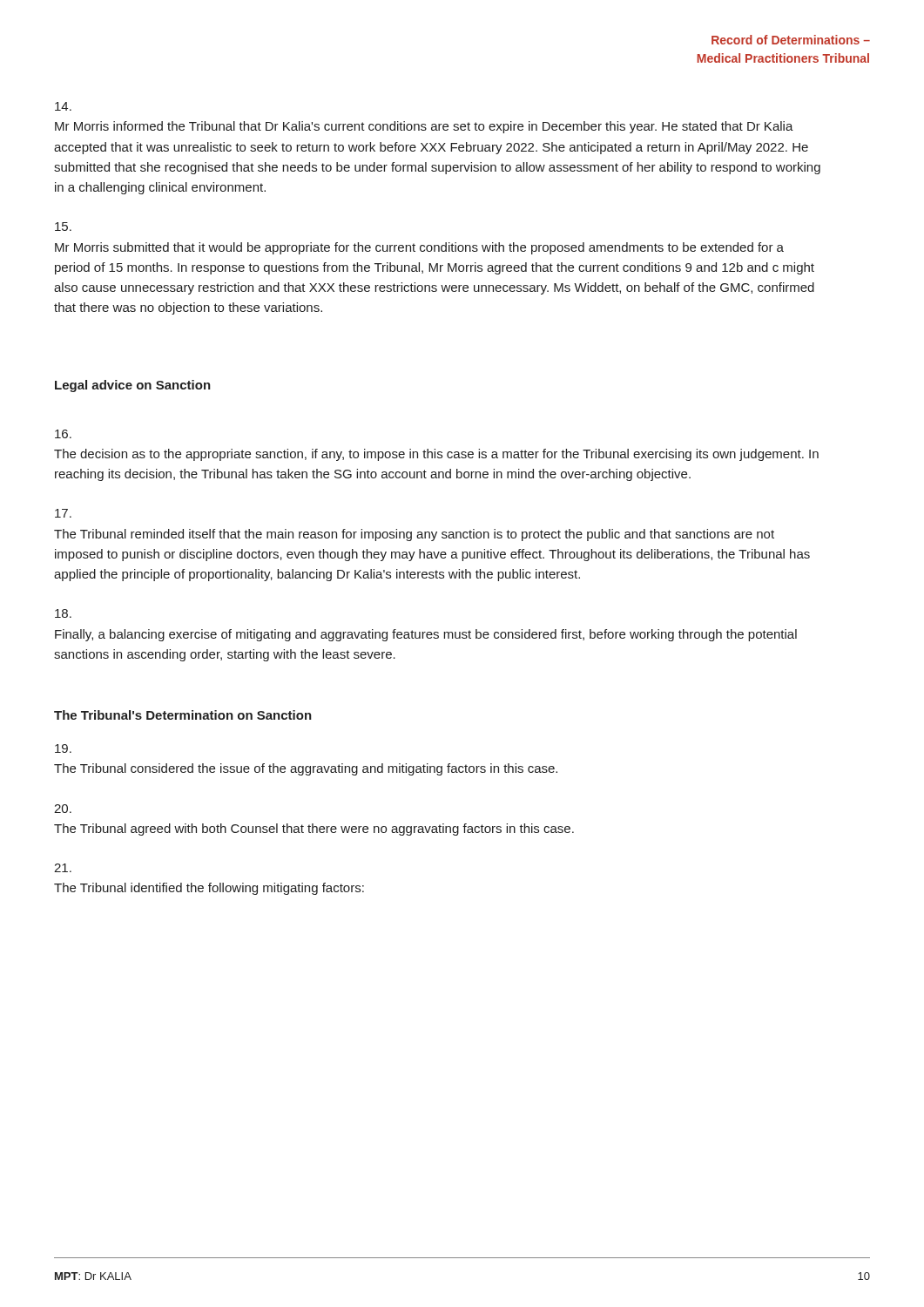
Task: Point to the section header beginning "The Tribunal's Determination on"
Action: coord(183,715)
